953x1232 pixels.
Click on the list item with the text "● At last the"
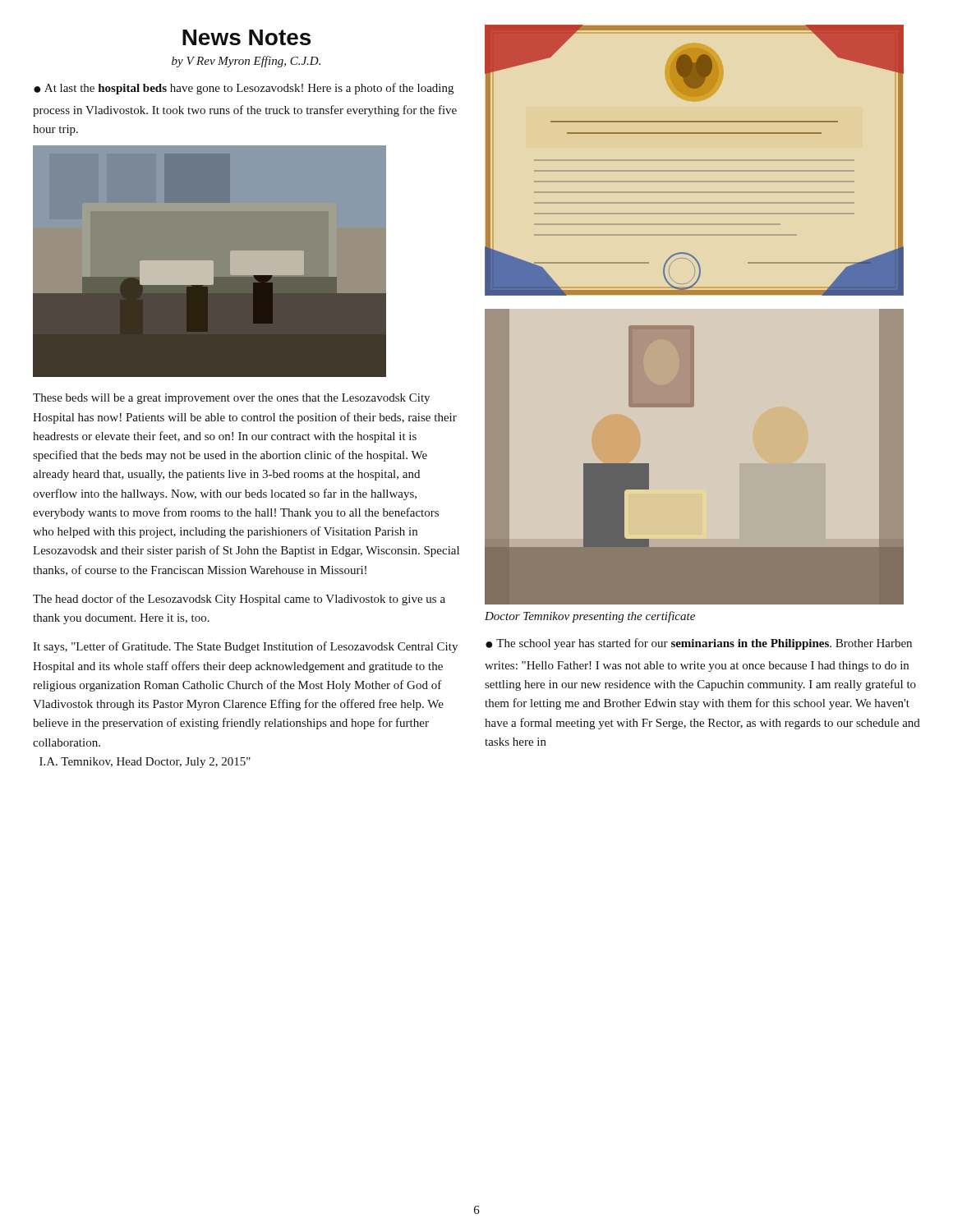pyautogui.click(x=245, y=108)
